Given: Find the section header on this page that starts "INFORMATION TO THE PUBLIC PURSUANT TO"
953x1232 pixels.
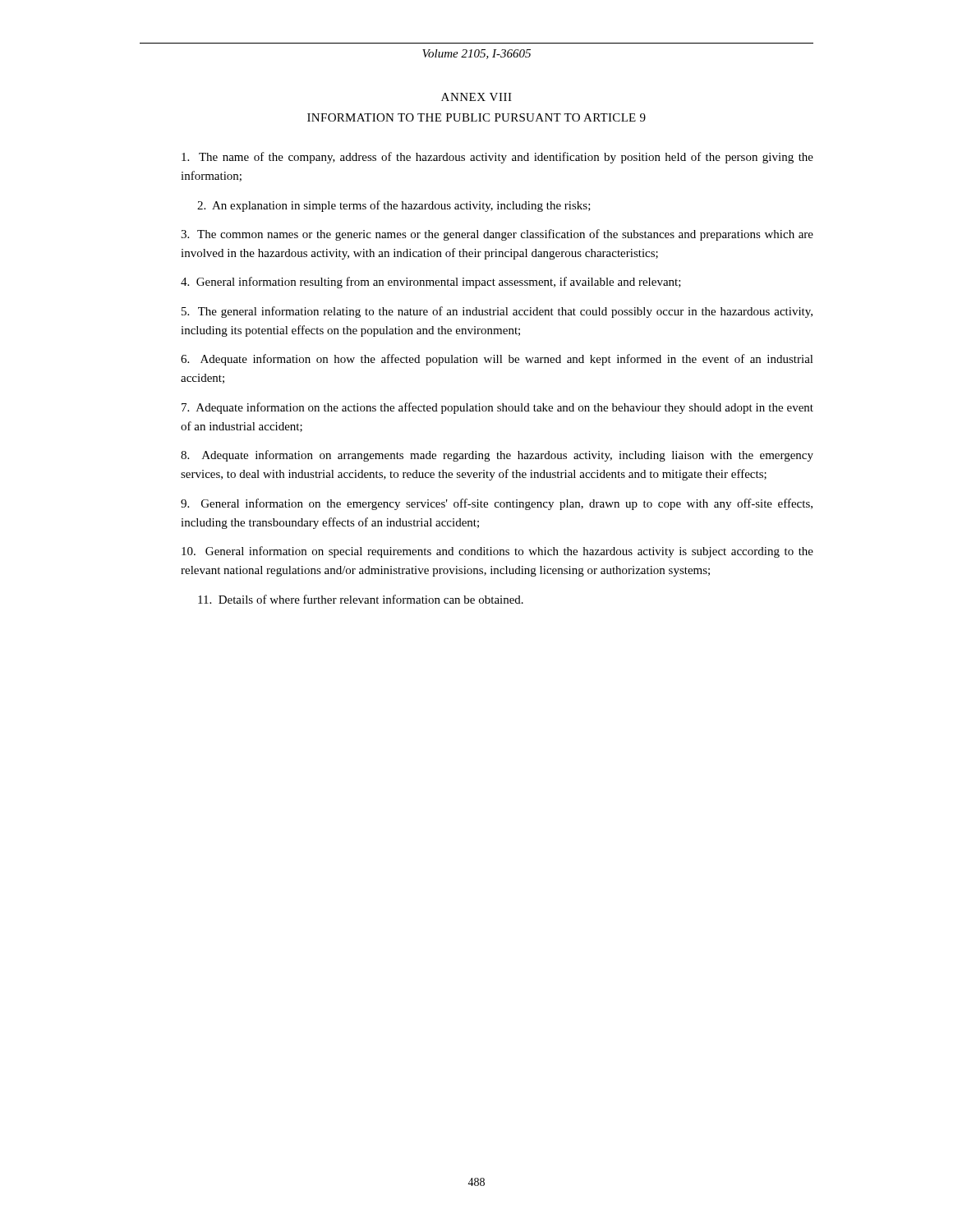Looking at the screenshot, I should pos(476,117).
